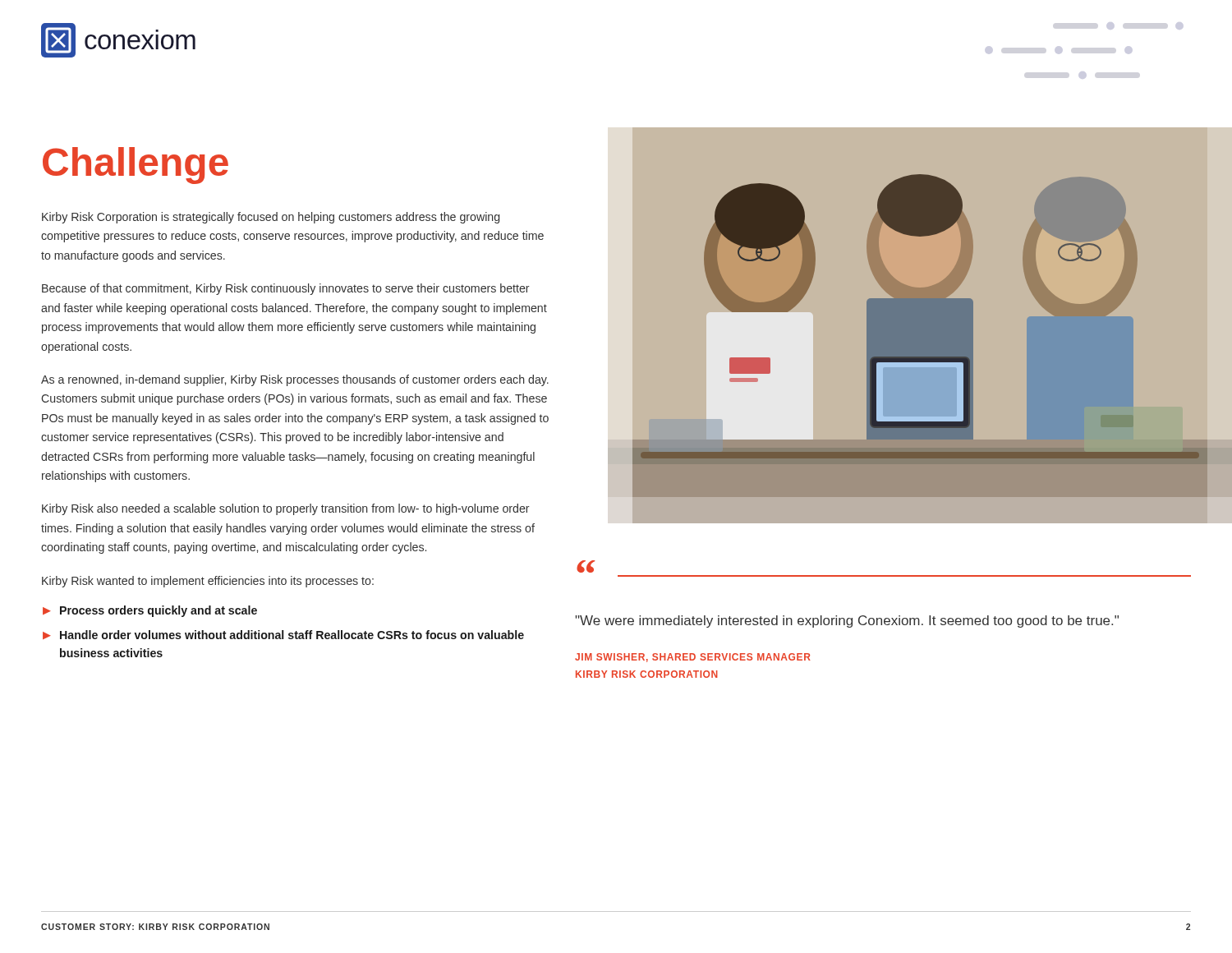Find the block on this page that starts ""We were immediately interested"
The image size is (1232, 953).
(x=847, y=621)
